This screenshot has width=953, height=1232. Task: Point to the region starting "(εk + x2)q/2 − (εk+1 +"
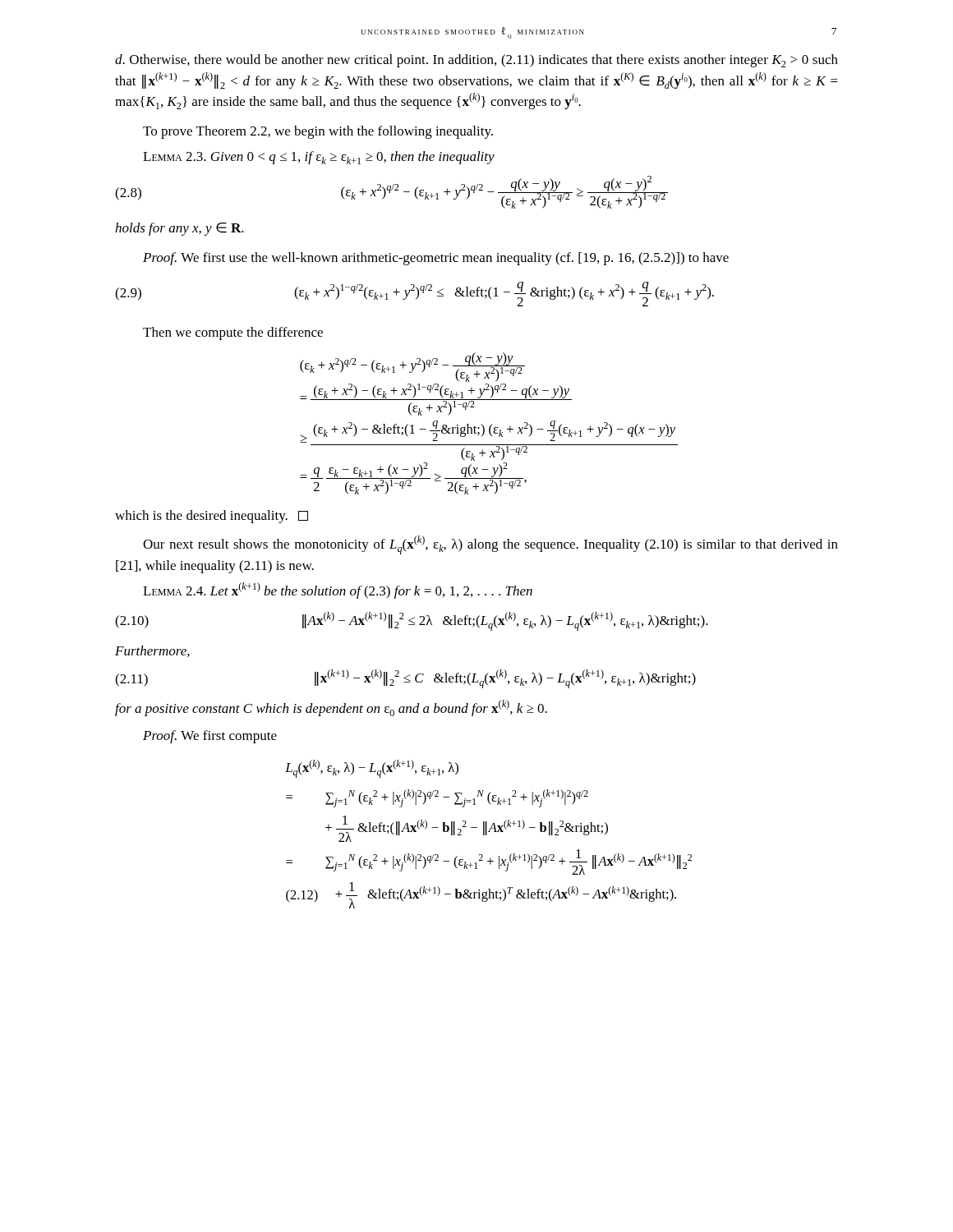click(489, 422)
